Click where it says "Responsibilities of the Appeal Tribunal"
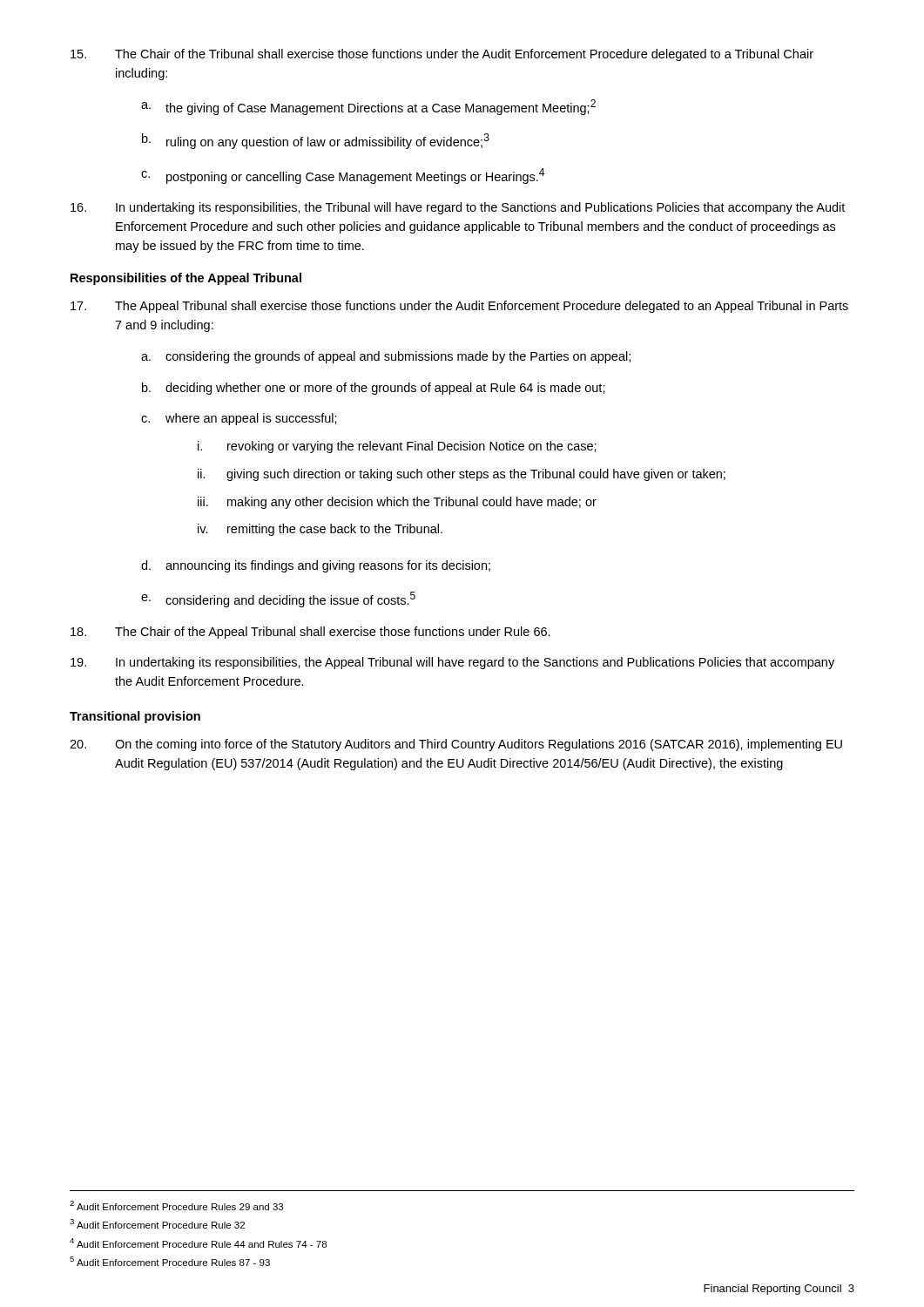Screen dimensions: 1307x924 [x=186, y=278]
